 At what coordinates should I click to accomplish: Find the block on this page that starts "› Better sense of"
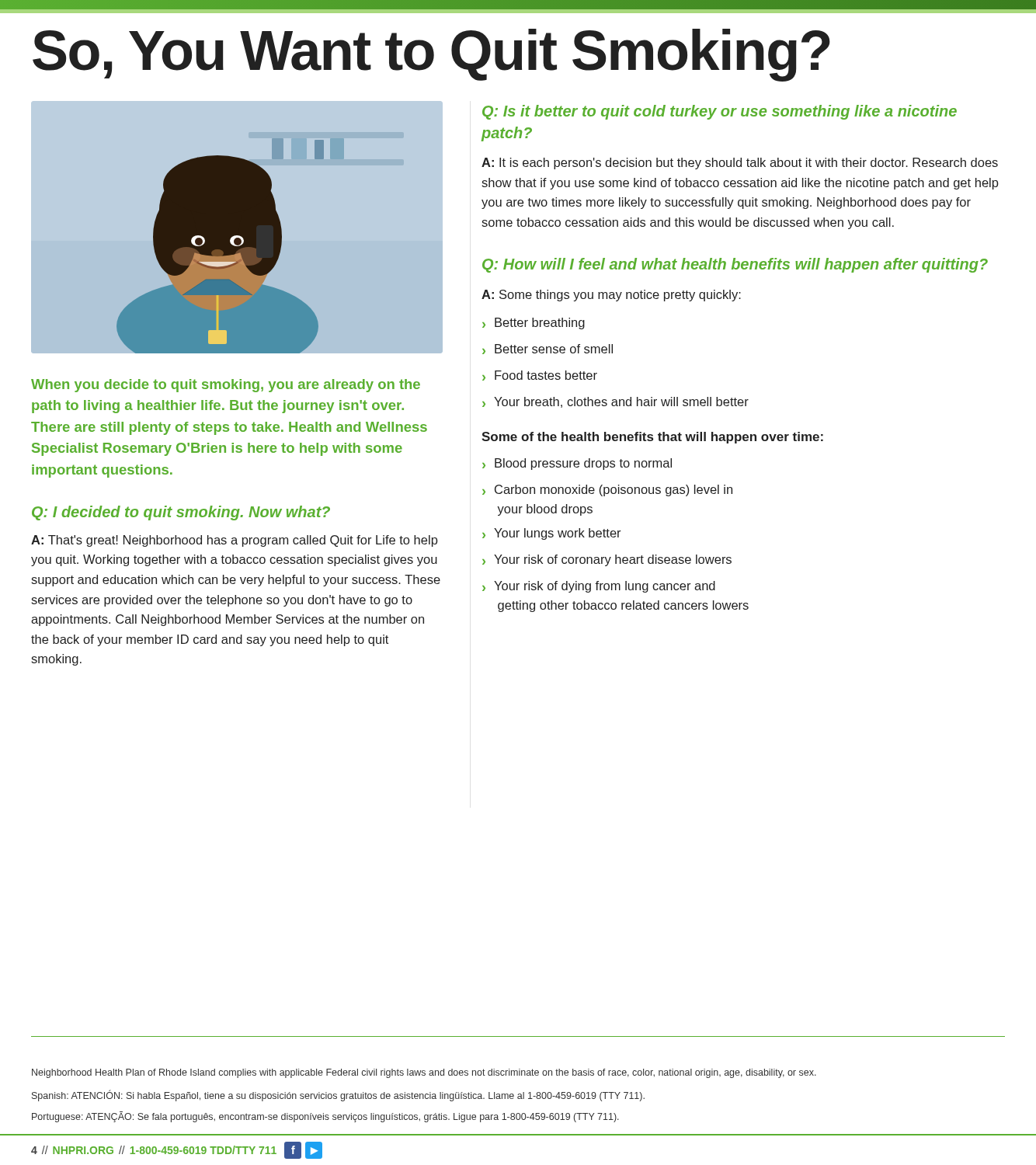(x=548, y=350)
